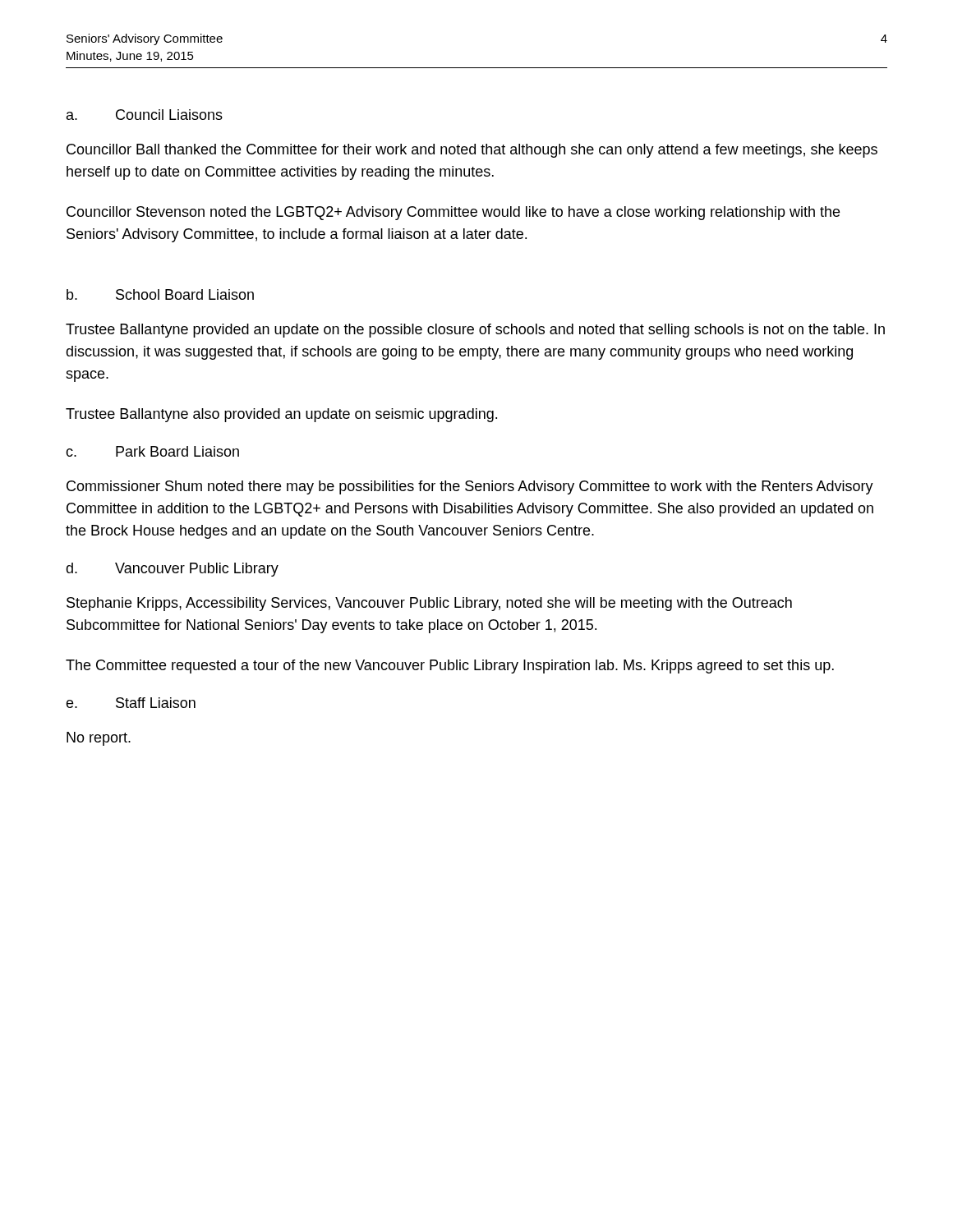
Task: Navigate to the passage starting "No report."
Action: 99,738
